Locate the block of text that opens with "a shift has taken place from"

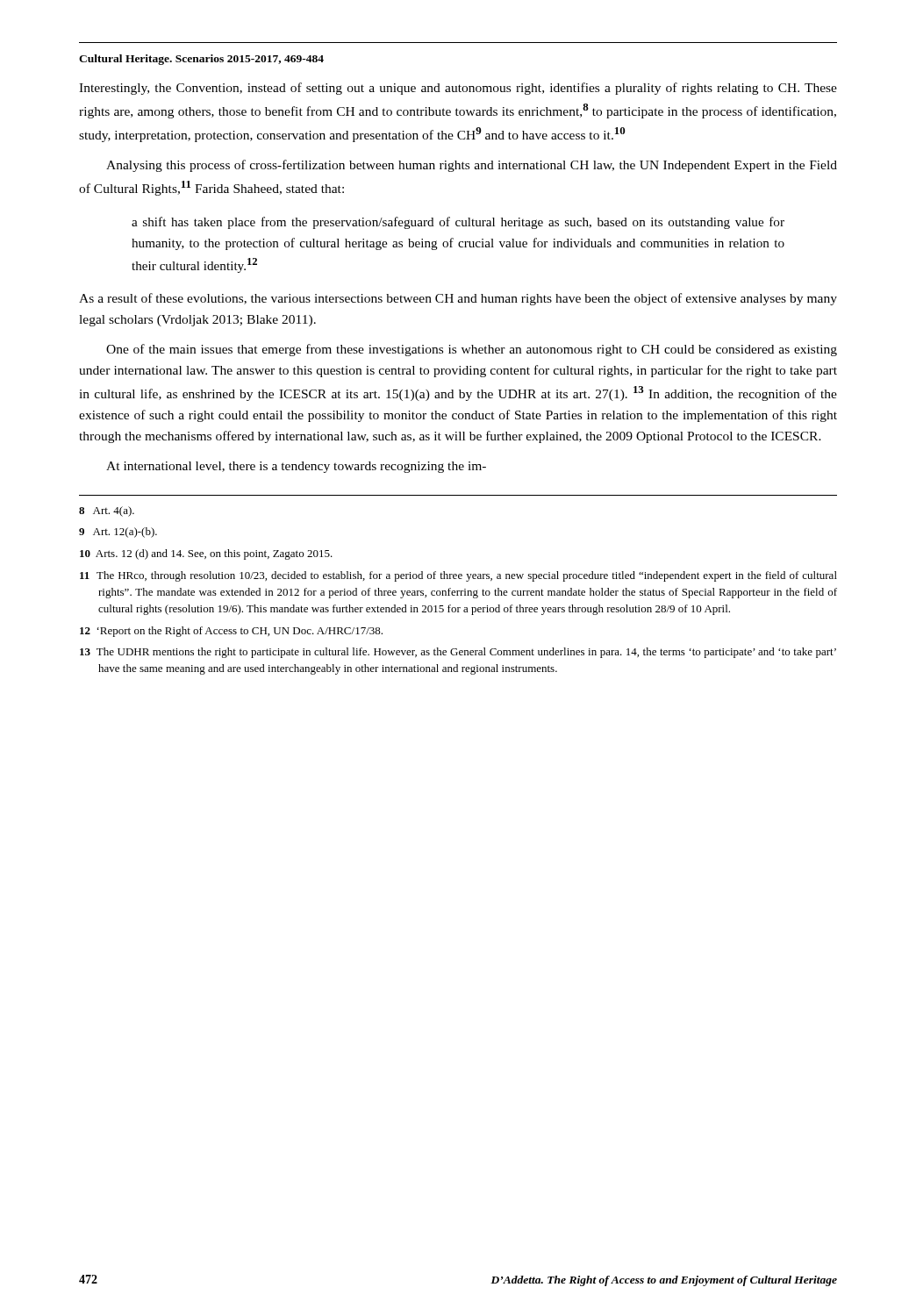458,244
